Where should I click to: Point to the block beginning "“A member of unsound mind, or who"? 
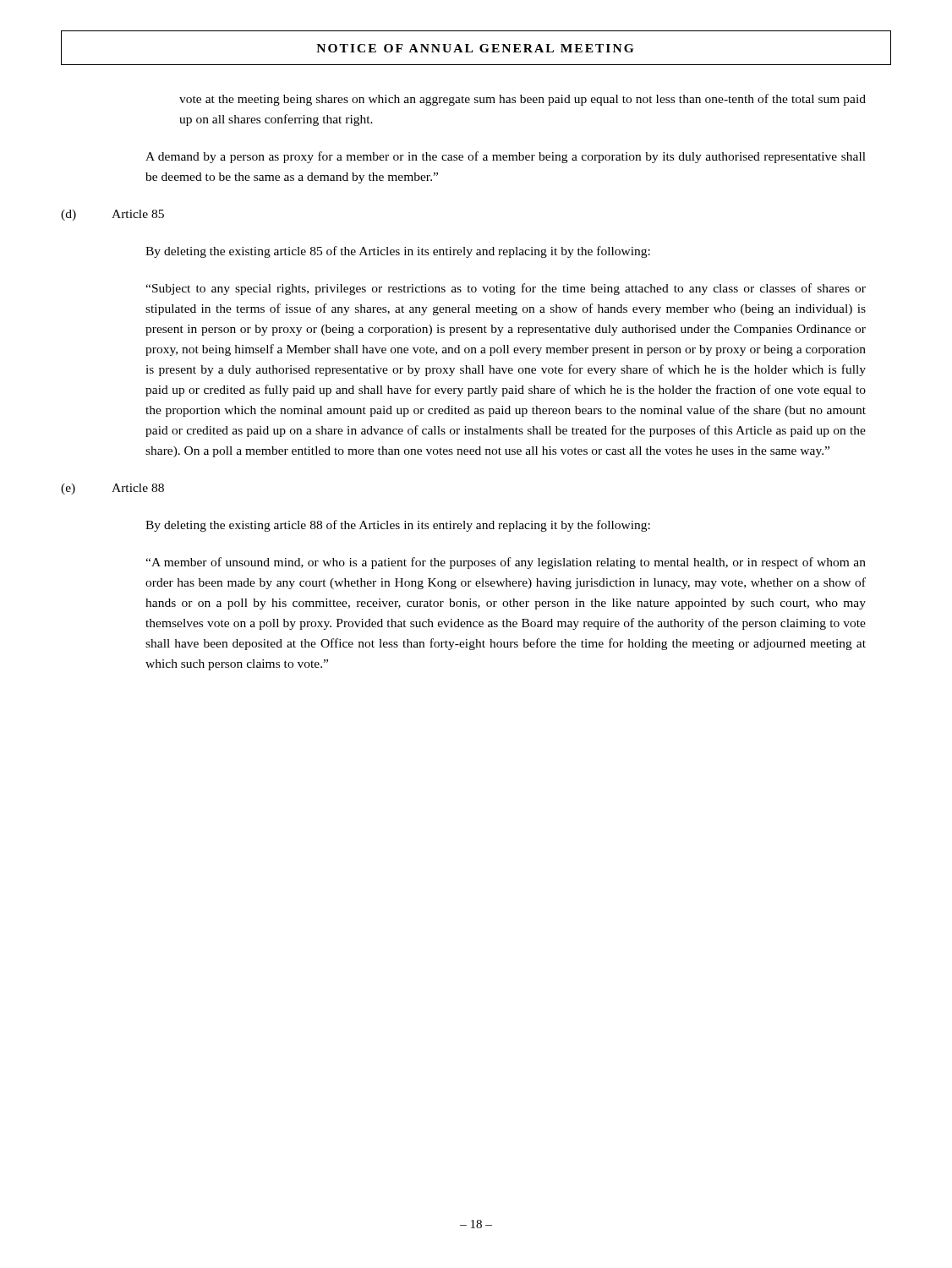506,613
